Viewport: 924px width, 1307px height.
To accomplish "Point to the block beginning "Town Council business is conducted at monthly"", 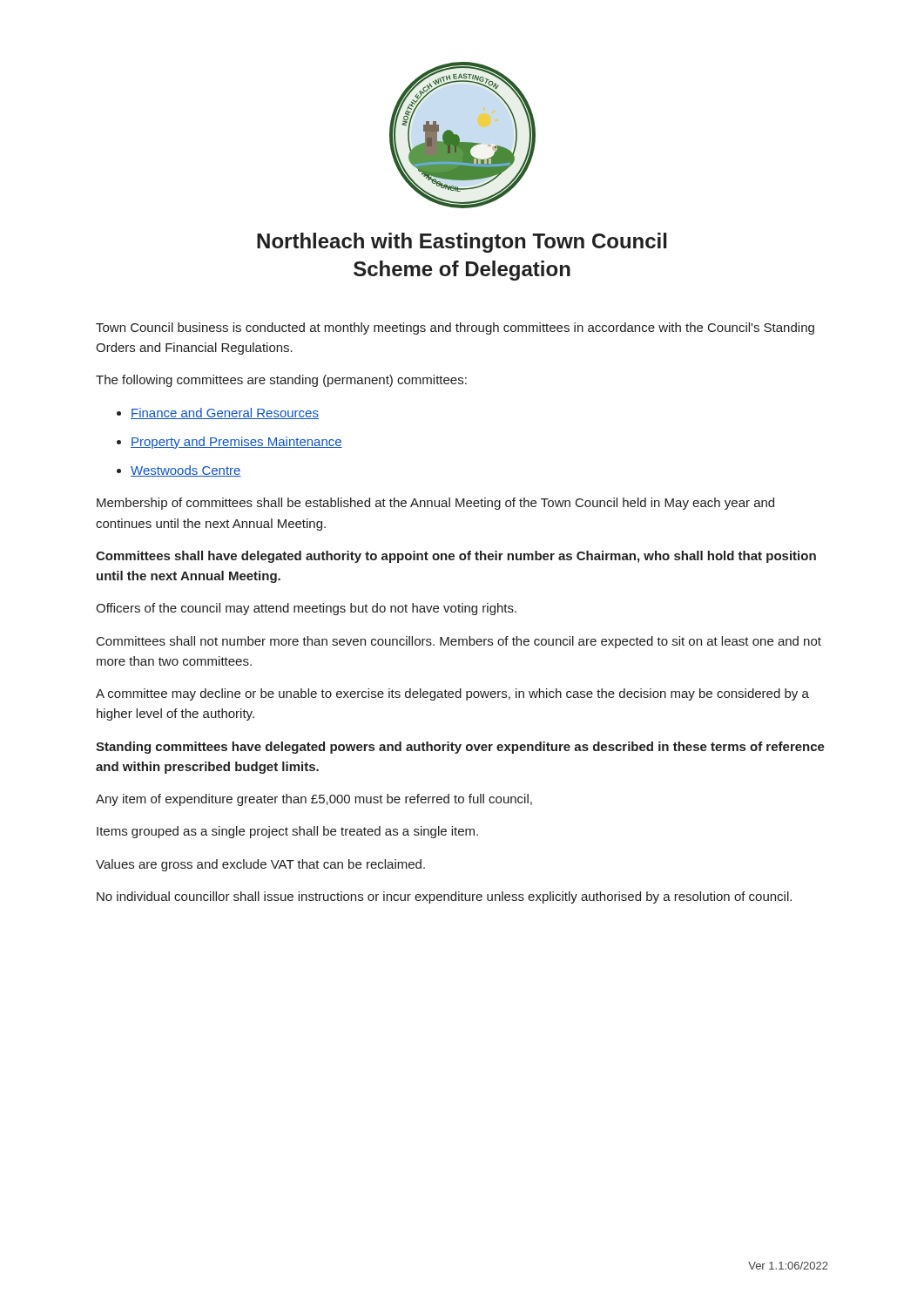I will point(455,337).
